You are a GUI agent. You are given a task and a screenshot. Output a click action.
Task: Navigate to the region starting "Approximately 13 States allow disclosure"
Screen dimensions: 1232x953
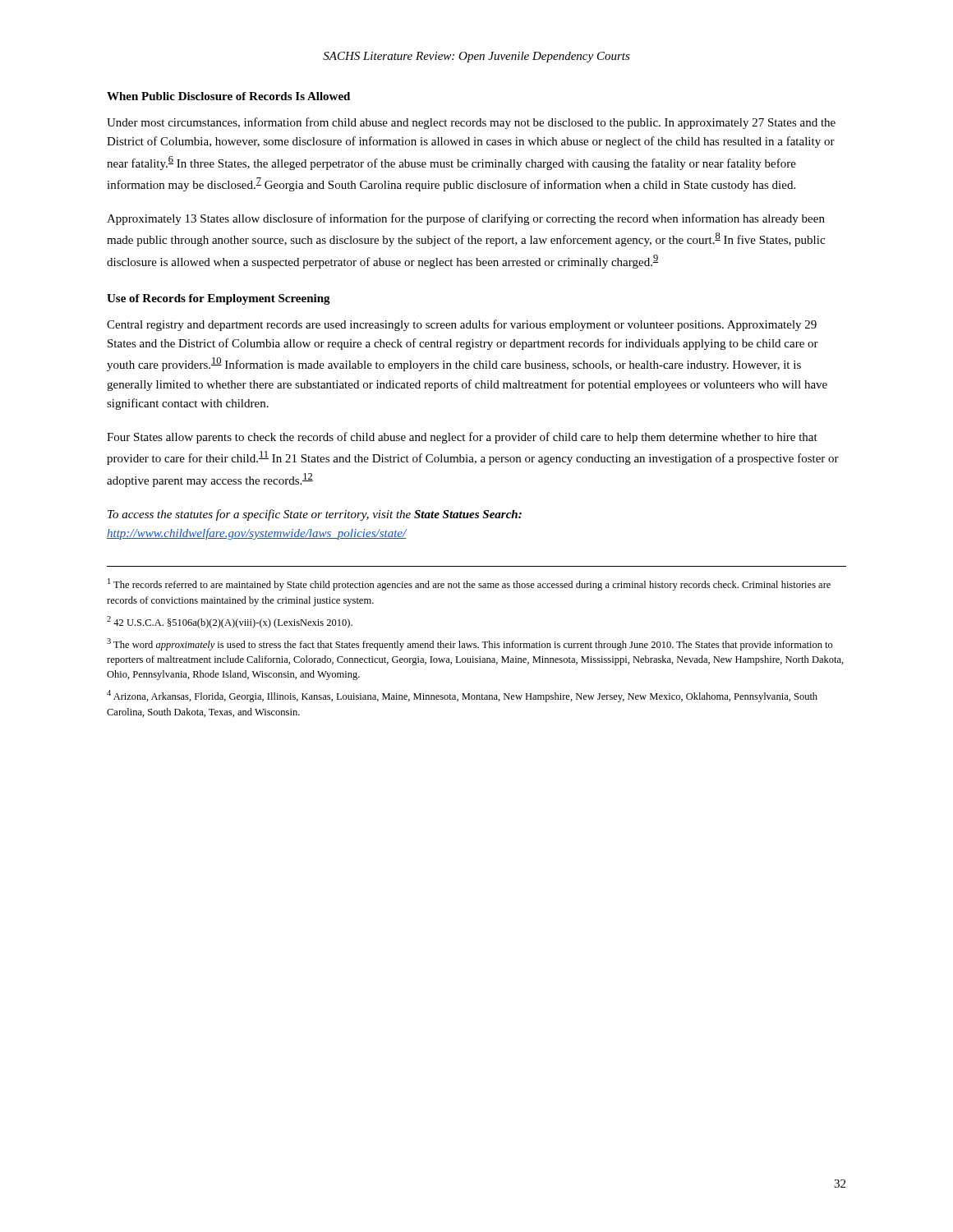point(466,240)
